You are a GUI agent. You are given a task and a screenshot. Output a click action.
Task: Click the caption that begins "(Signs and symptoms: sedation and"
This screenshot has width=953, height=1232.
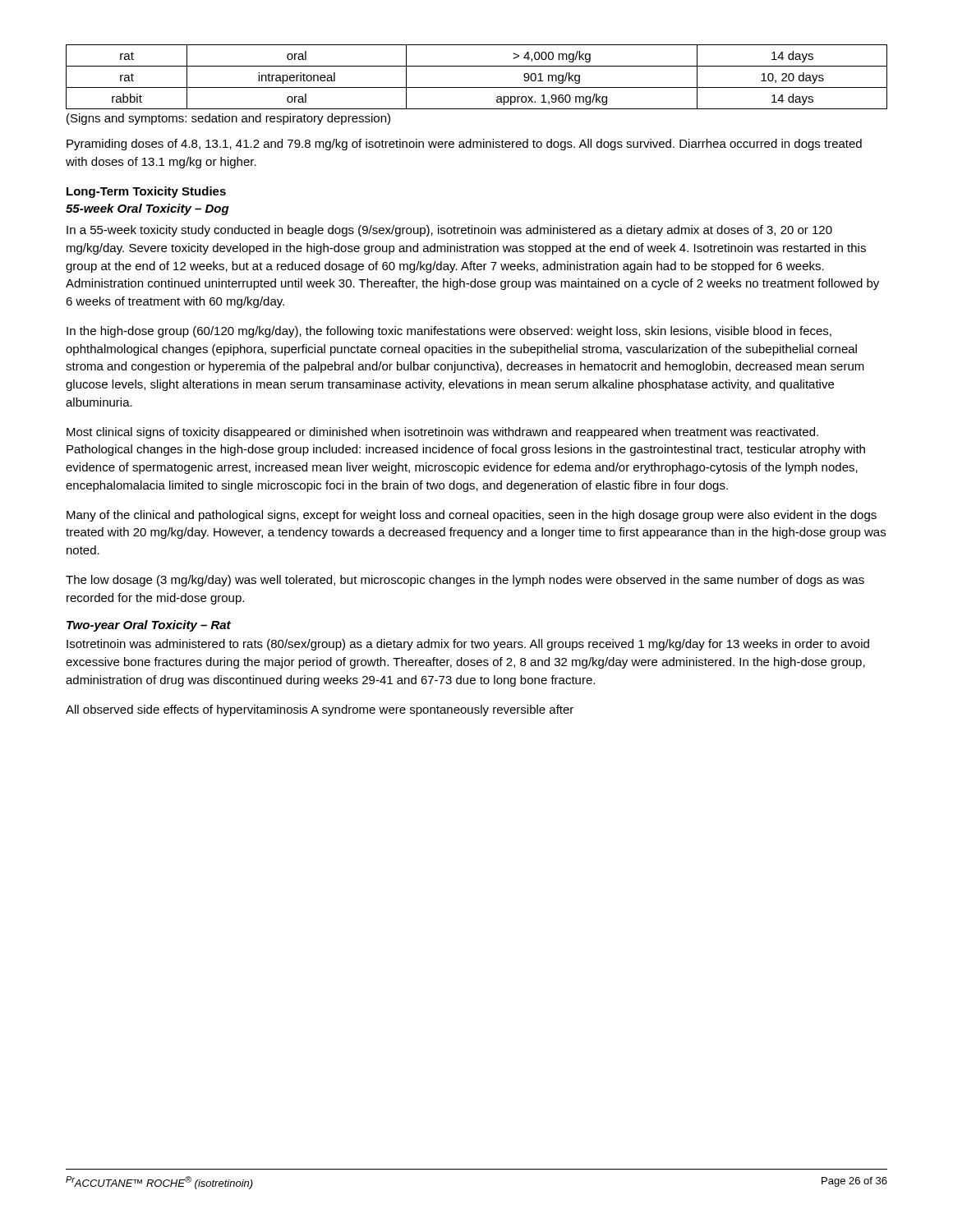point(228,118)
